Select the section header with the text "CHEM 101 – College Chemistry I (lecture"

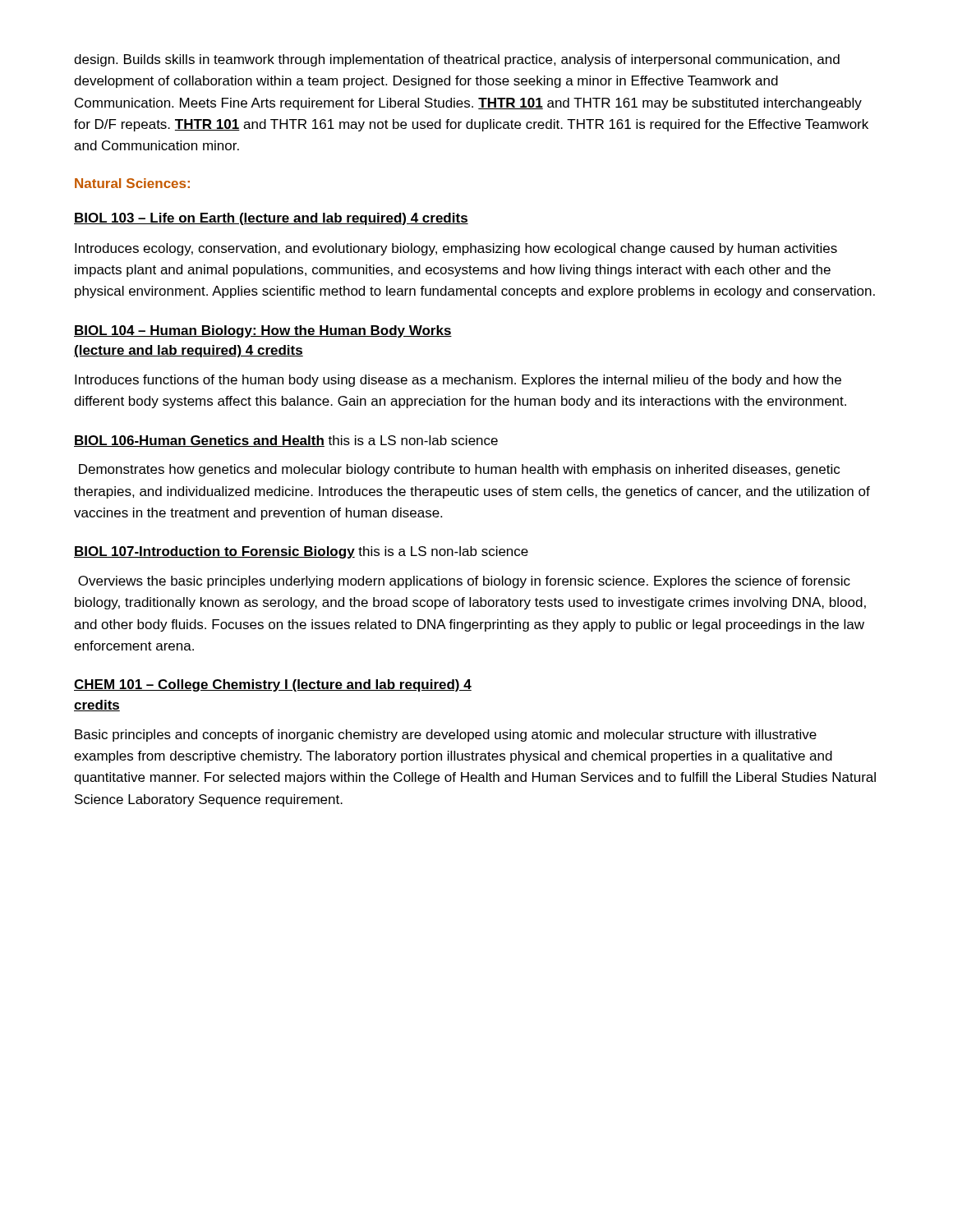pyautogui.click(x=273, y=695)
